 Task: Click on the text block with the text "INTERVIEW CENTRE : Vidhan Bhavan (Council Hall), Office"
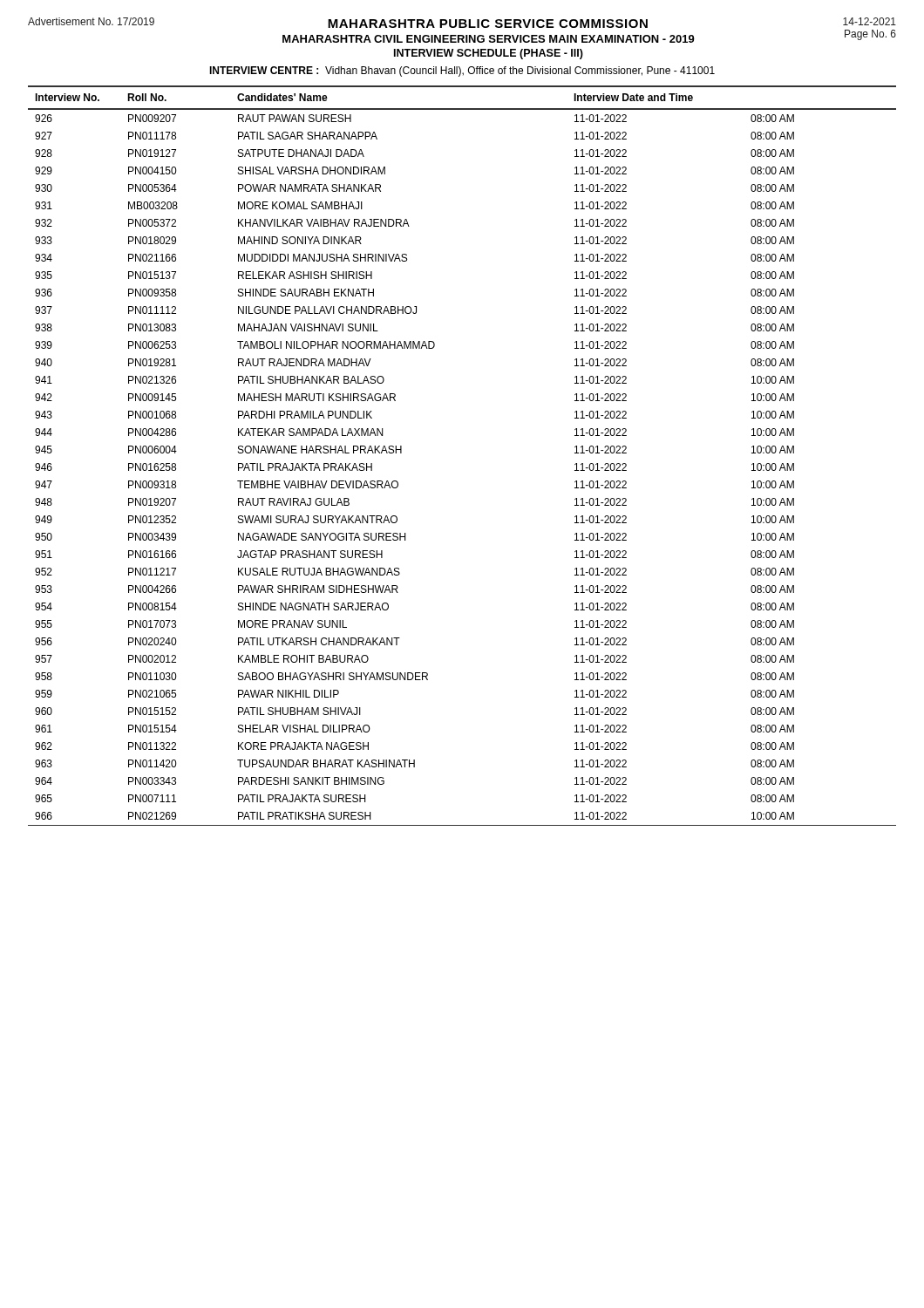coord(462,71)
